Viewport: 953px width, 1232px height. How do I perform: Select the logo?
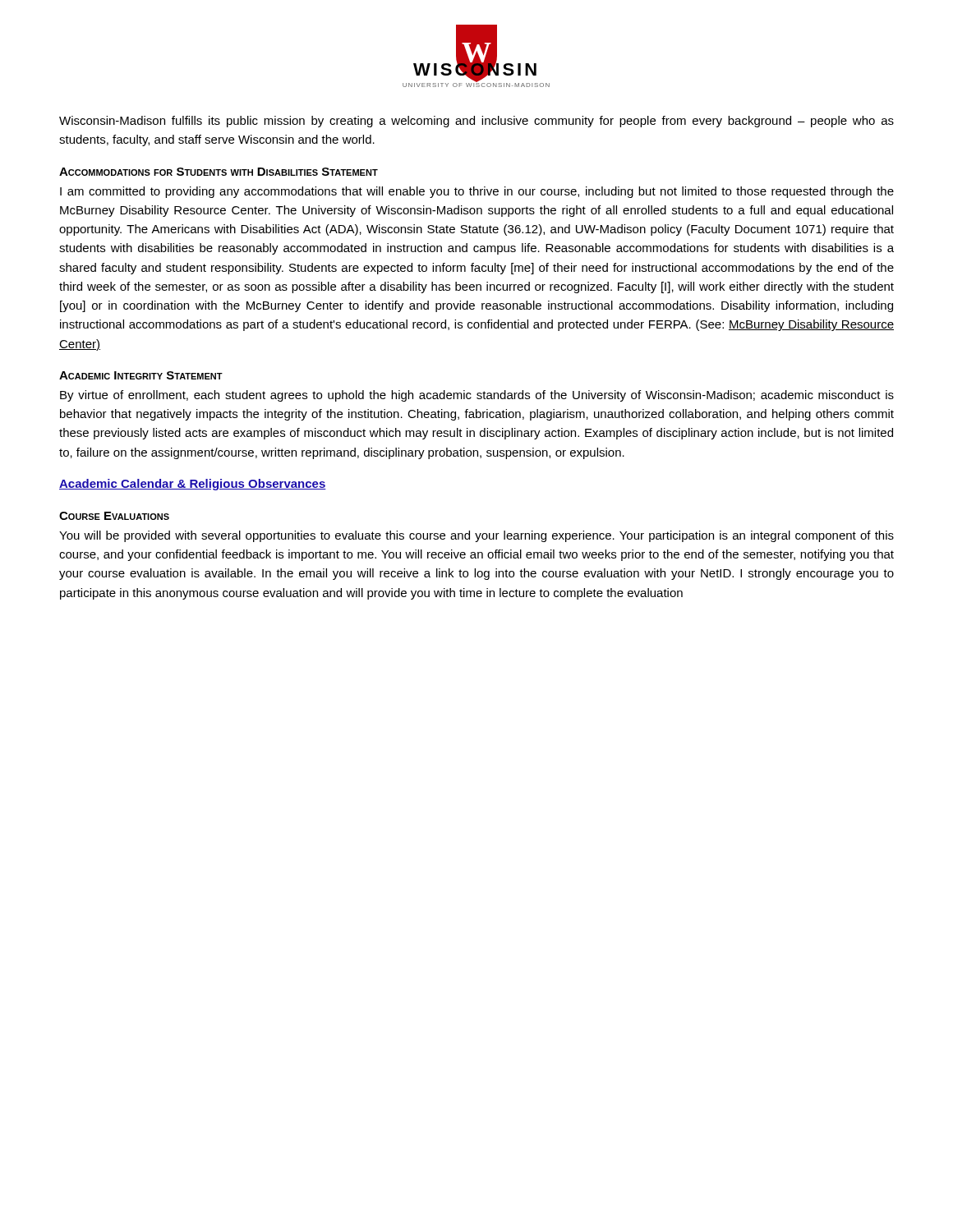(x=476, y=59)
